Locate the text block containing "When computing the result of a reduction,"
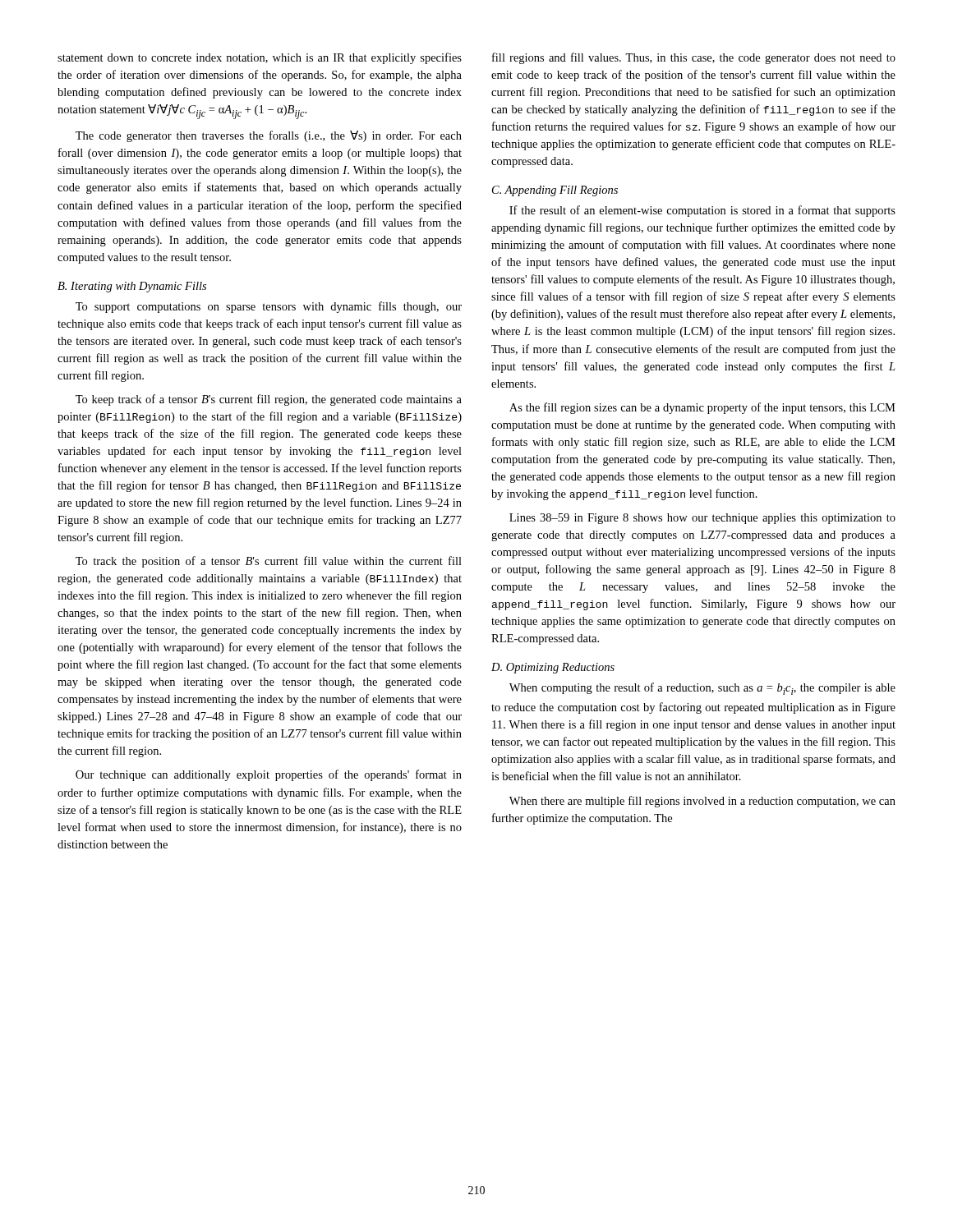953x1232 pixels. click(693, 732)
